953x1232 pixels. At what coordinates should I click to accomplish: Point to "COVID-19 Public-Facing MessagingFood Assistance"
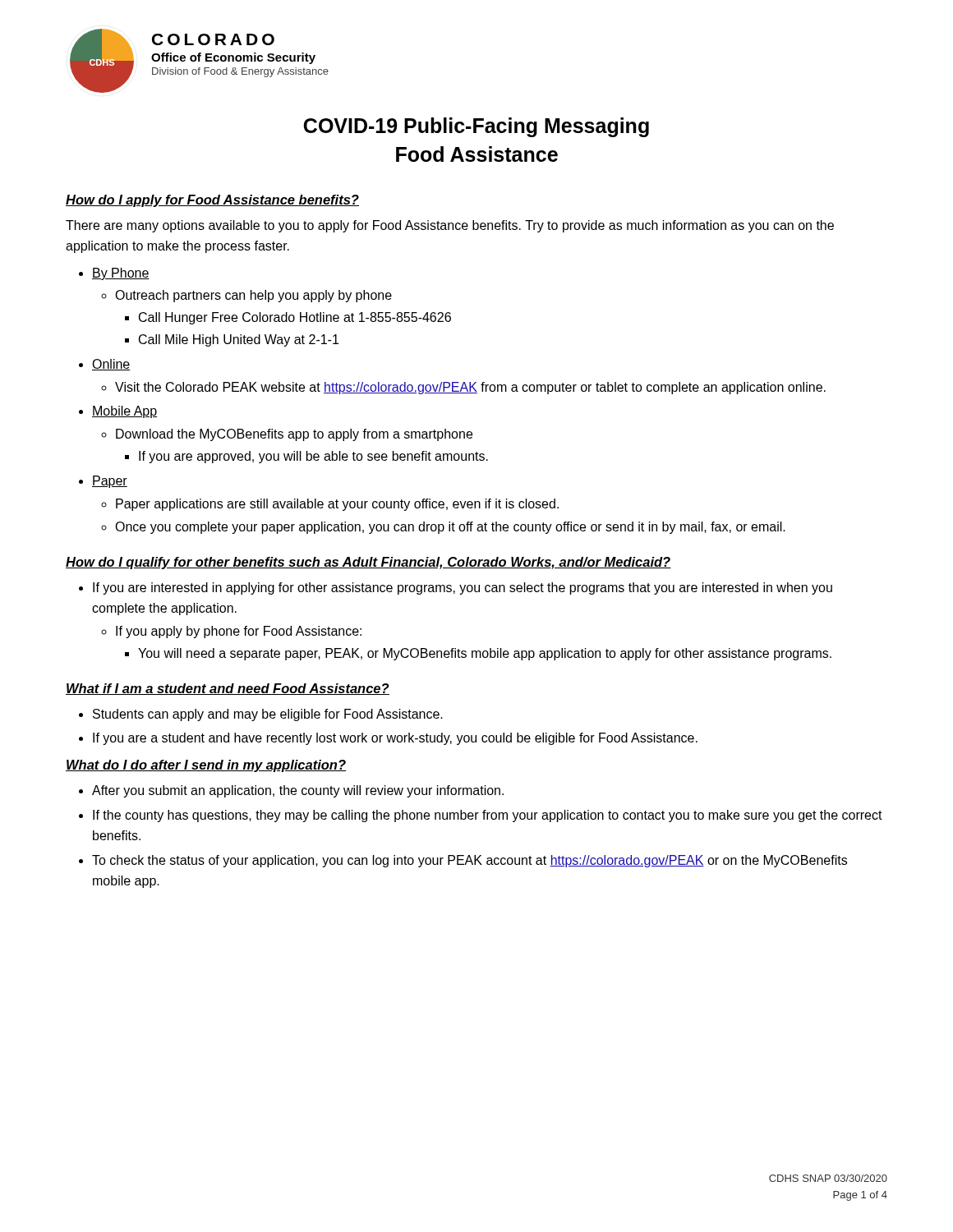click(x=476, y=140)
